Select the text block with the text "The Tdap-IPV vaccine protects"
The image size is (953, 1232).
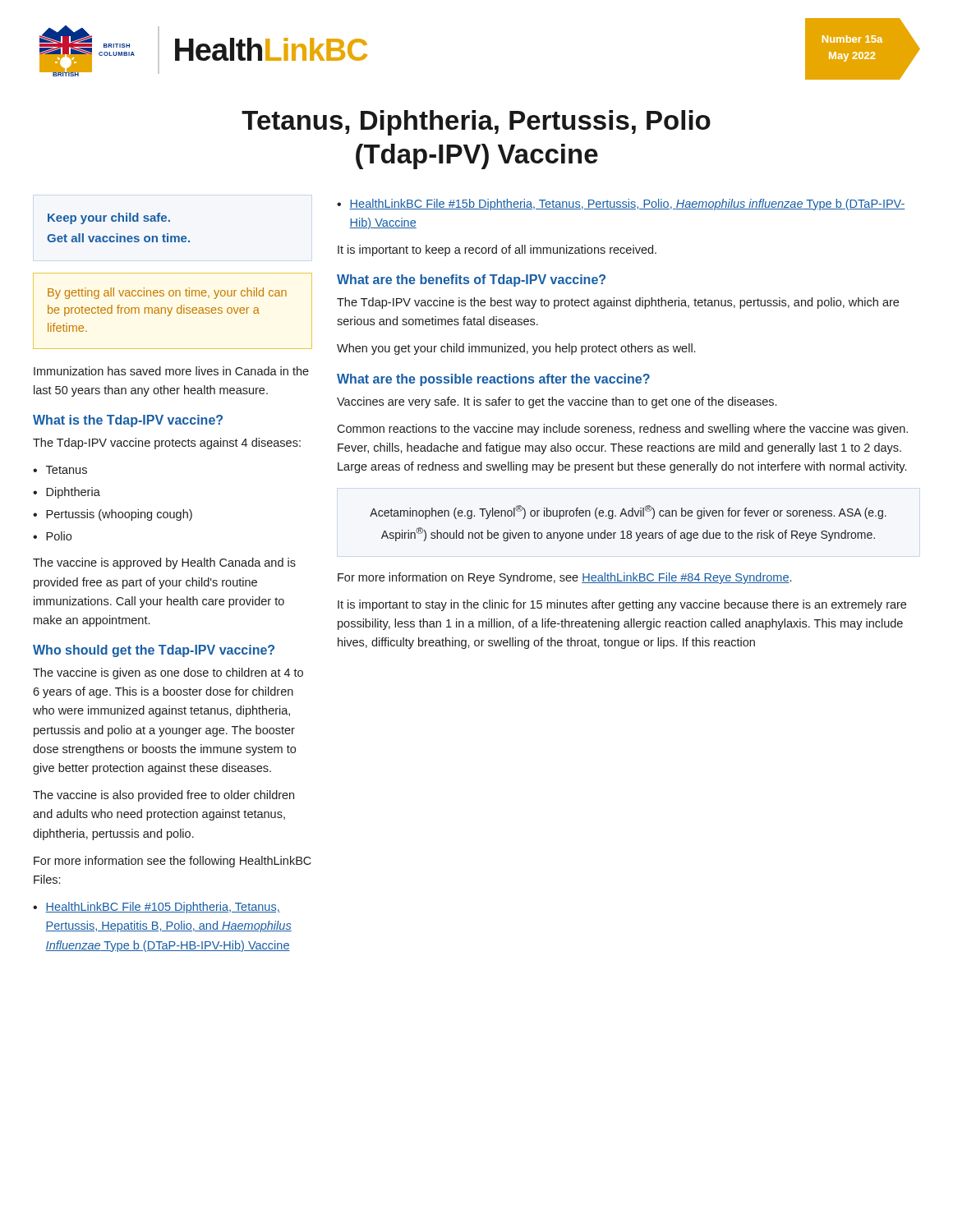[x=167, y=443]
